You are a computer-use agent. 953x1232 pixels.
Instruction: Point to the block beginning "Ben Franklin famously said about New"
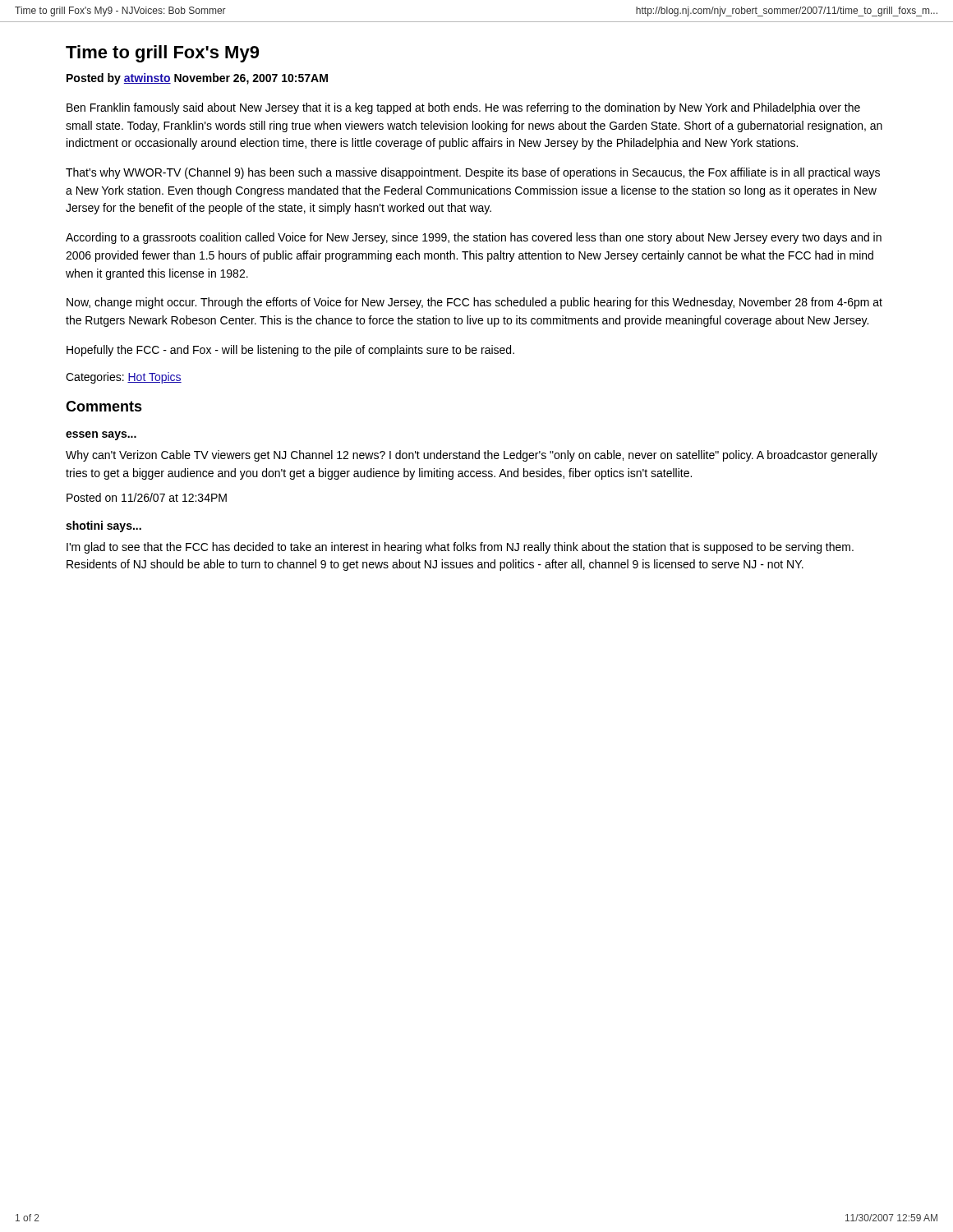point(474,125)
